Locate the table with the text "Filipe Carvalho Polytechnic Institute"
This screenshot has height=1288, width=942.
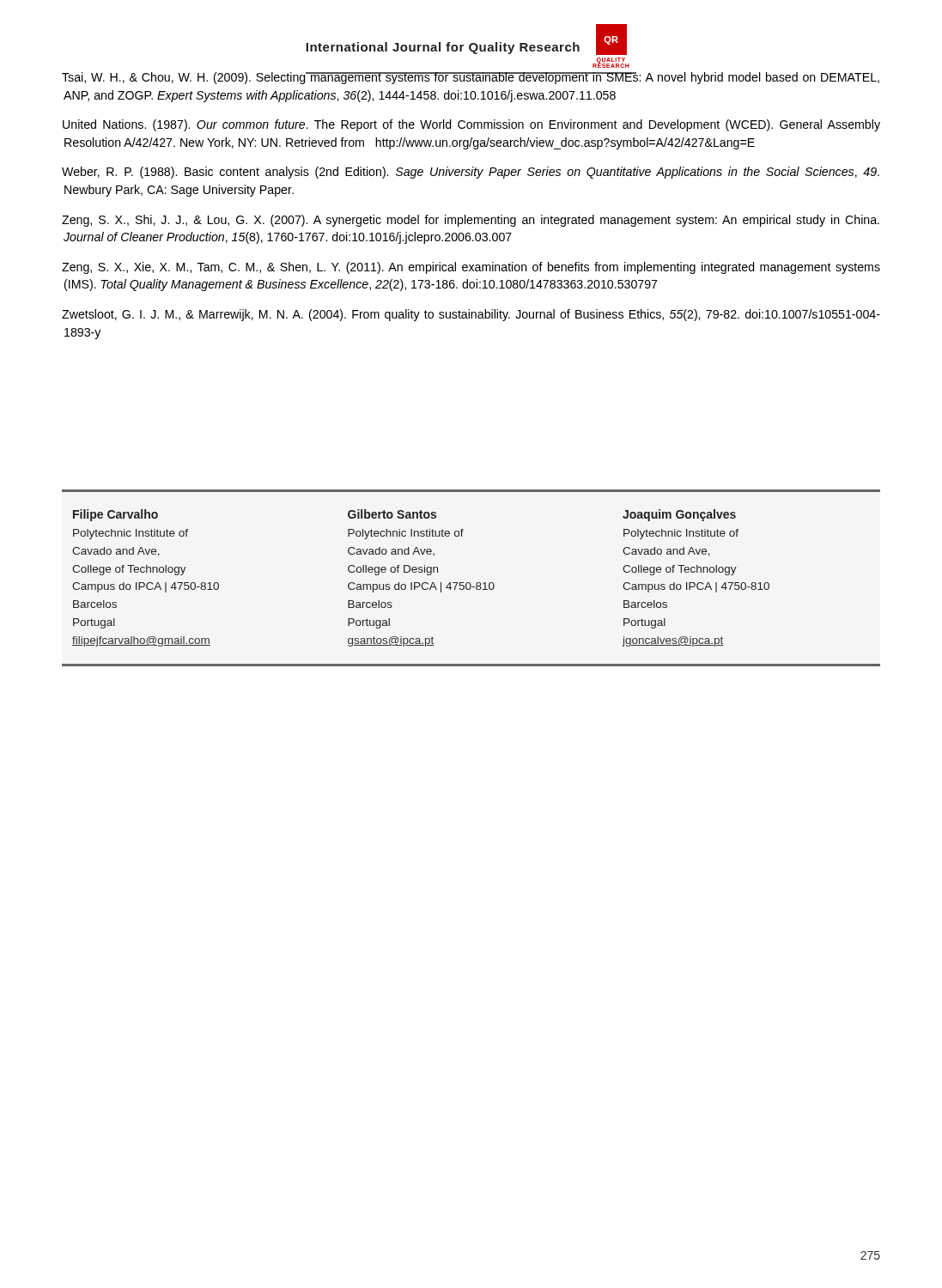click(x=471, y=578)
